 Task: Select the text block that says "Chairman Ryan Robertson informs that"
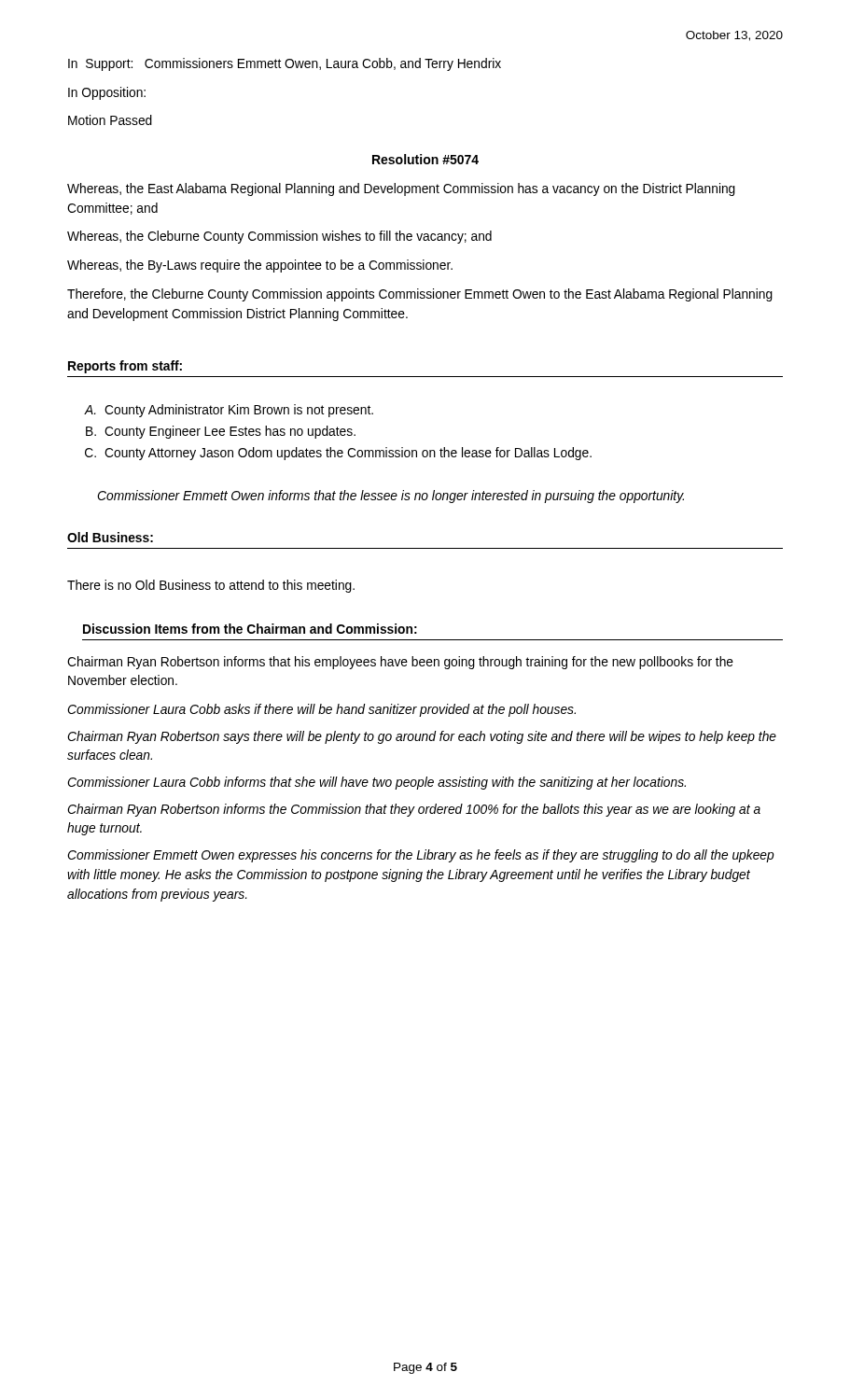400,672
